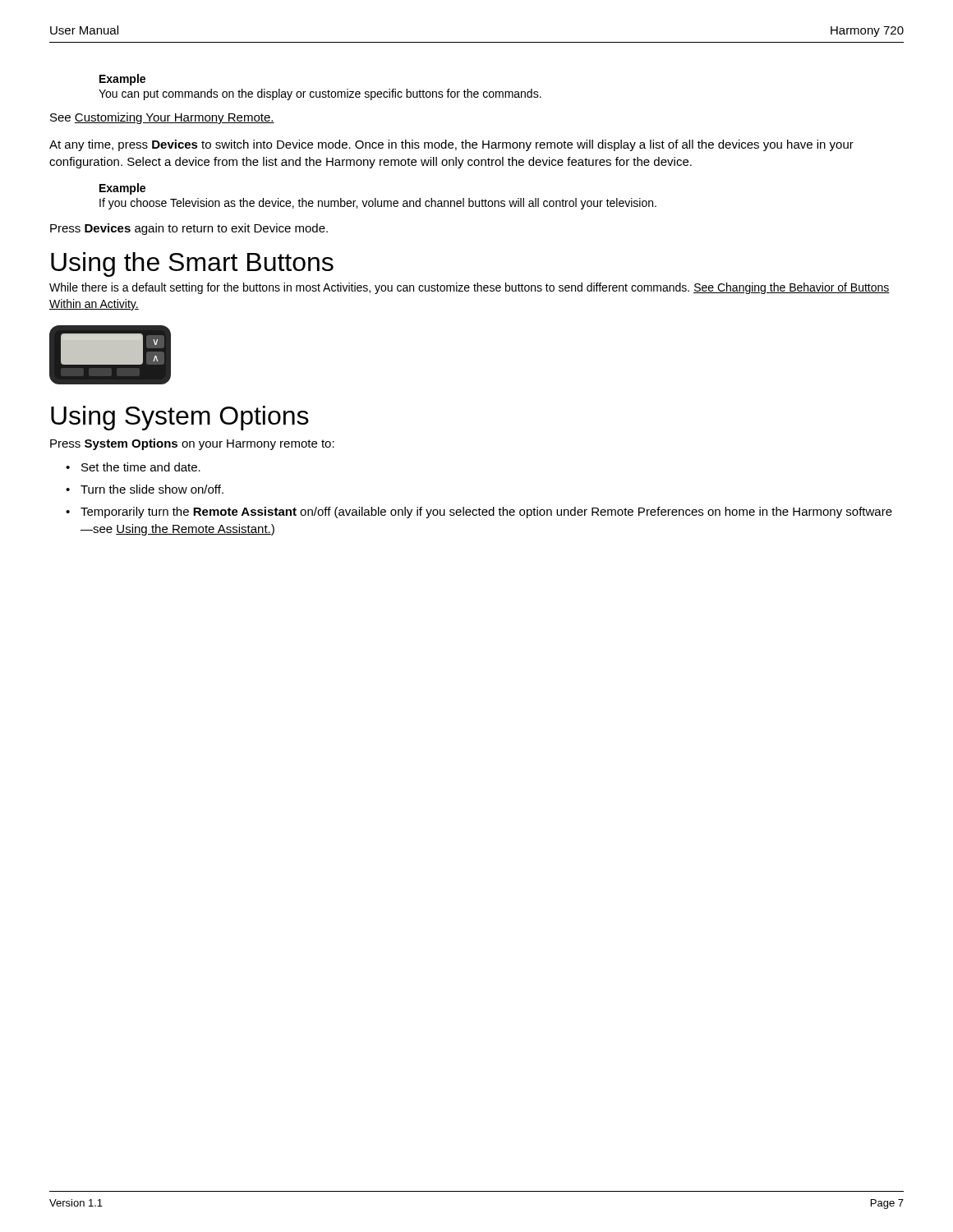Navigate to the element starting "See Customizing Your Harmony Remote."
The height and width of the screenshot is (1232, 953).
162,117
